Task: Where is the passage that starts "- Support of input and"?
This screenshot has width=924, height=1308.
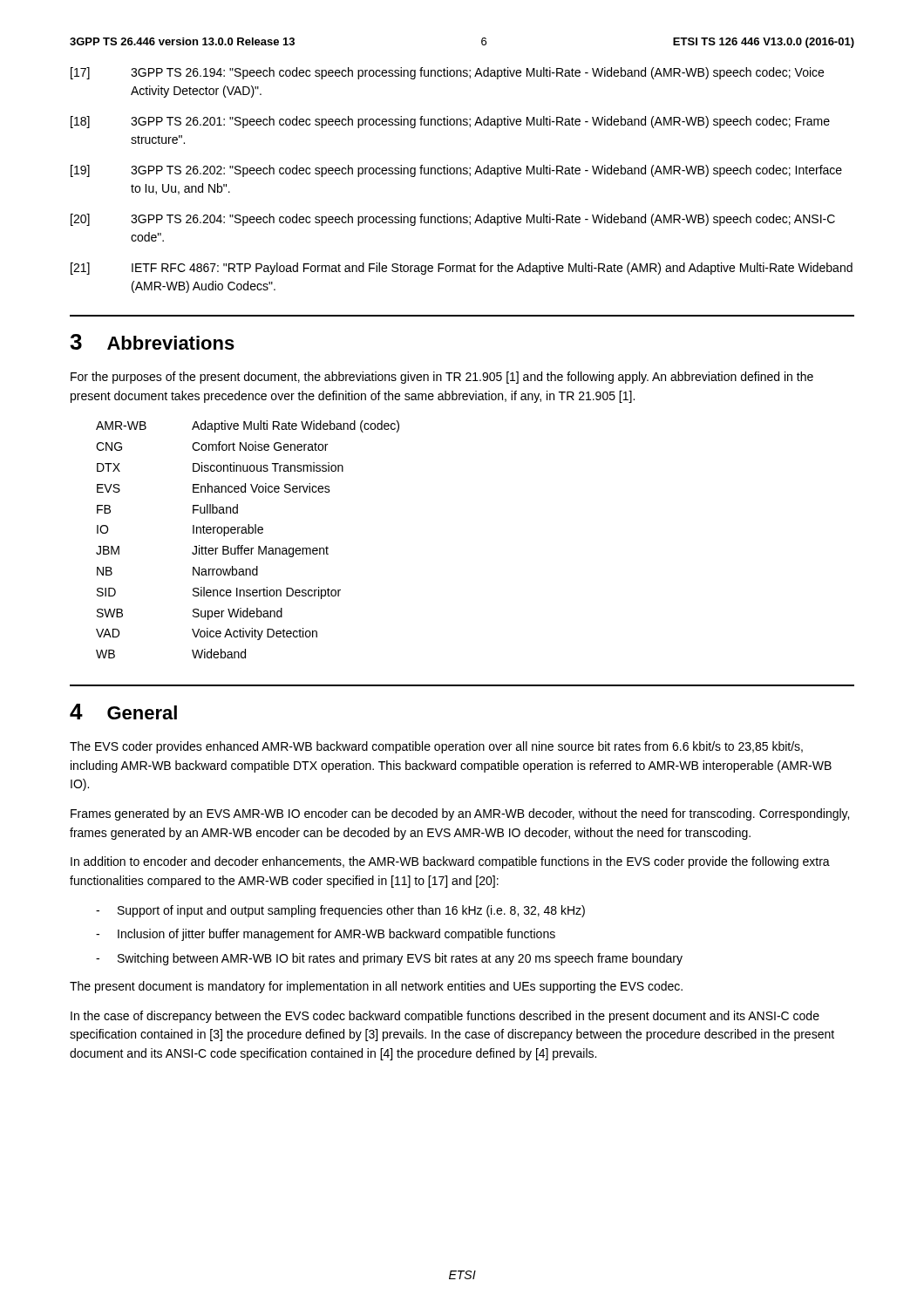Action: (475, 911)
